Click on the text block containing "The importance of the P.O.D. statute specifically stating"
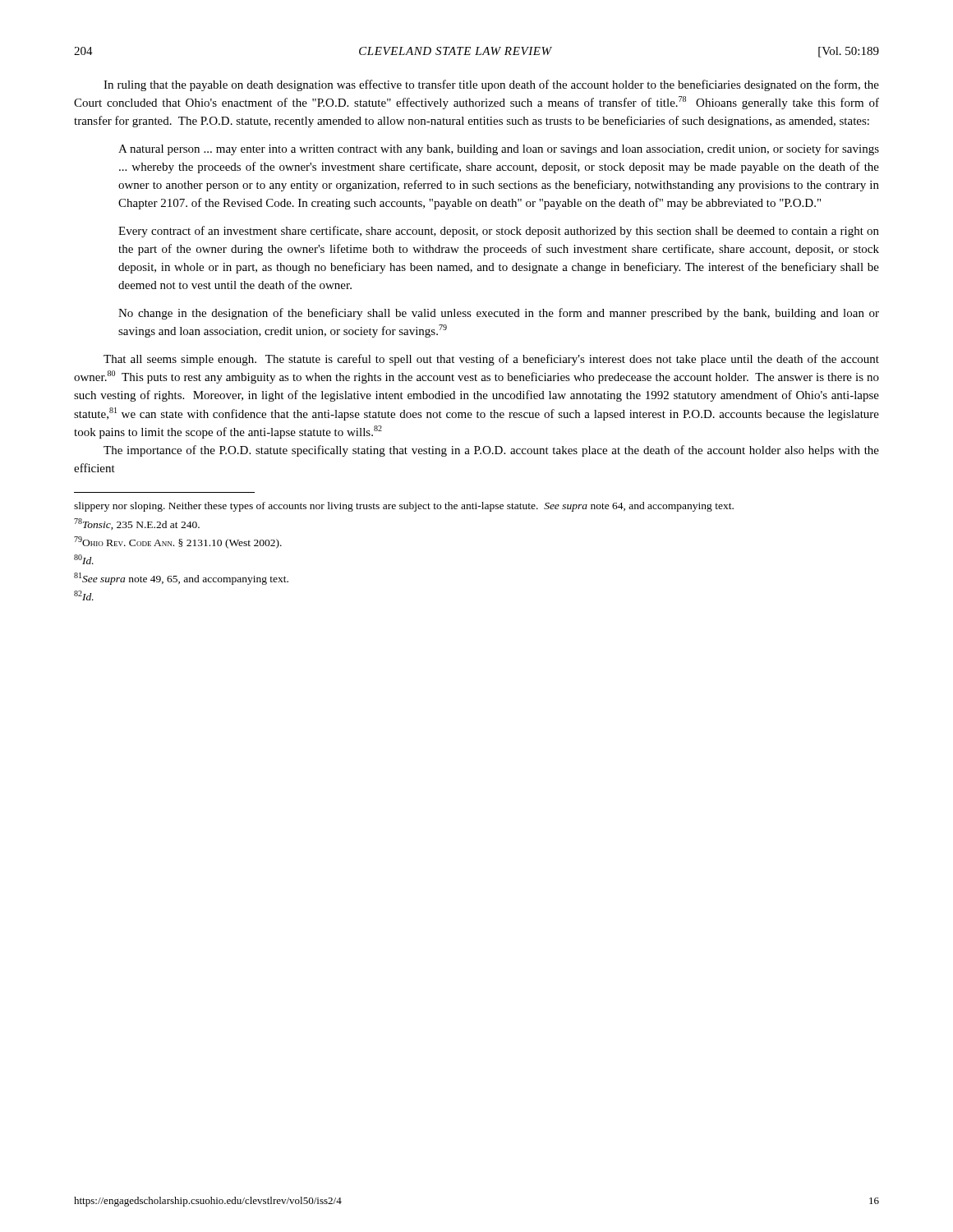The image size is (953, 1232). (x=476, y=459)
